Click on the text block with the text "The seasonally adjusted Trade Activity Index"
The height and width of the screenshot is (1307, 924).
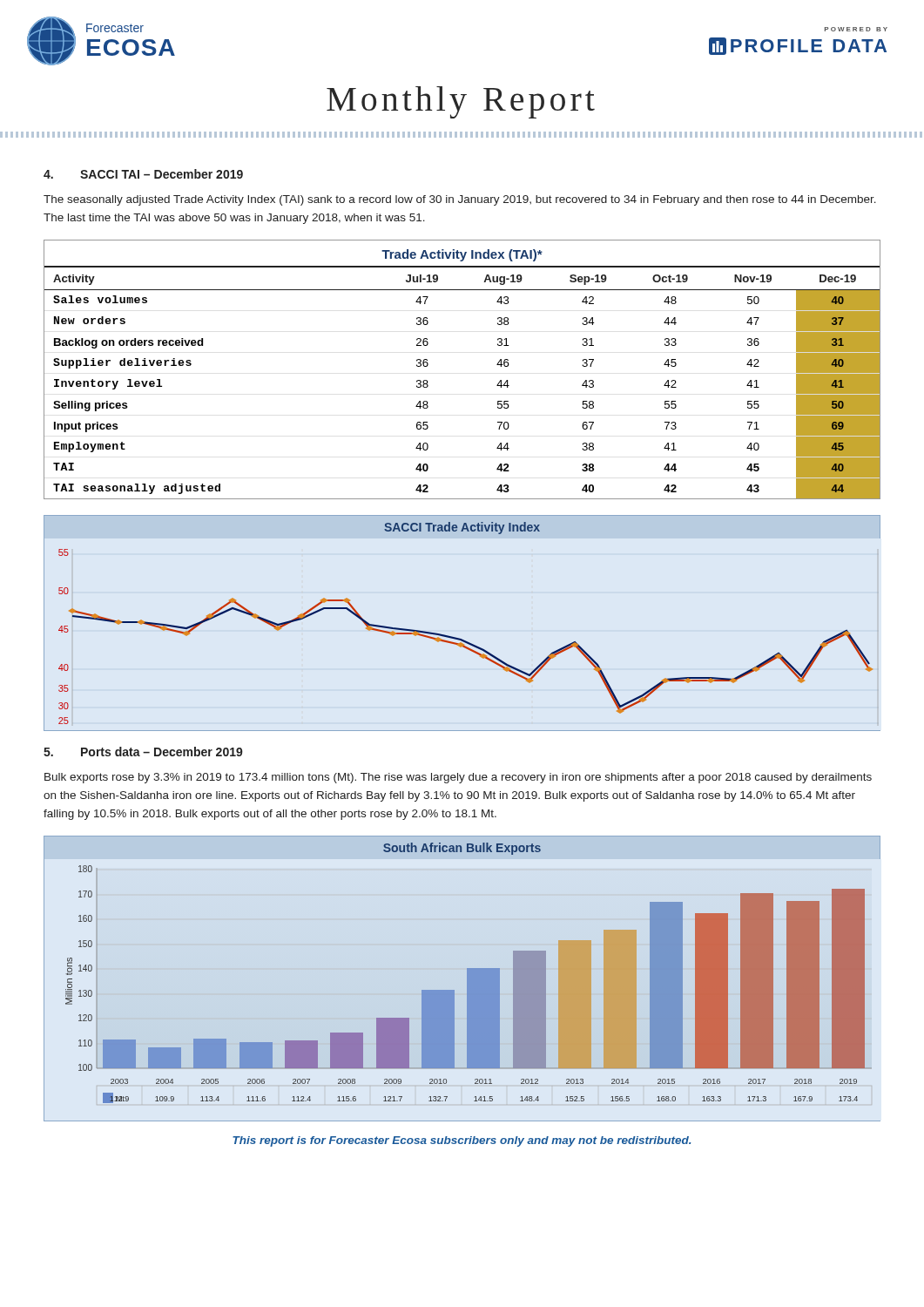tap(460, 208)
